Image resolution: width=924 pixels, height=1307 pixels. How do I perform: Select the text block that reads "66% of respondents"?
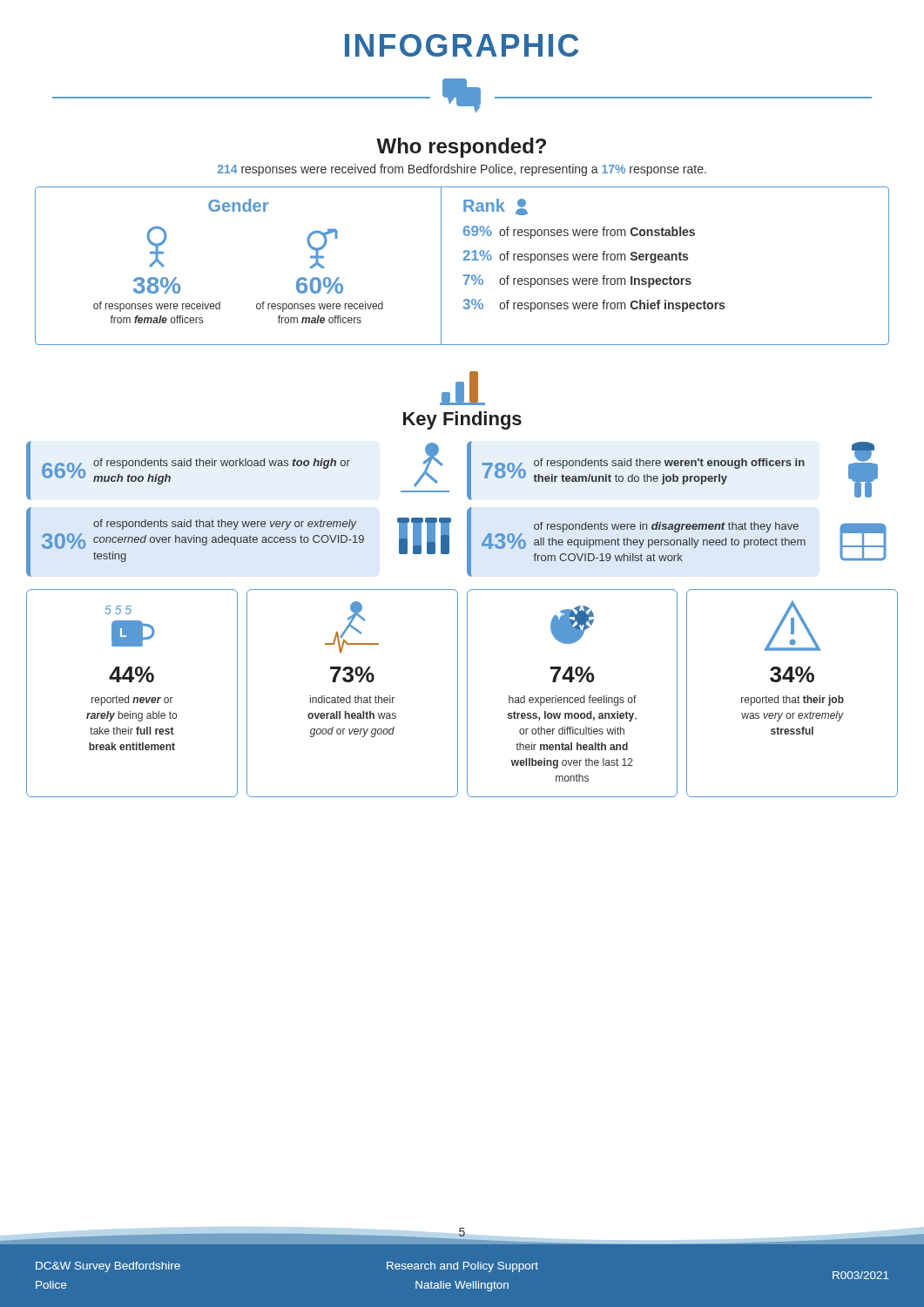[205, 471]
